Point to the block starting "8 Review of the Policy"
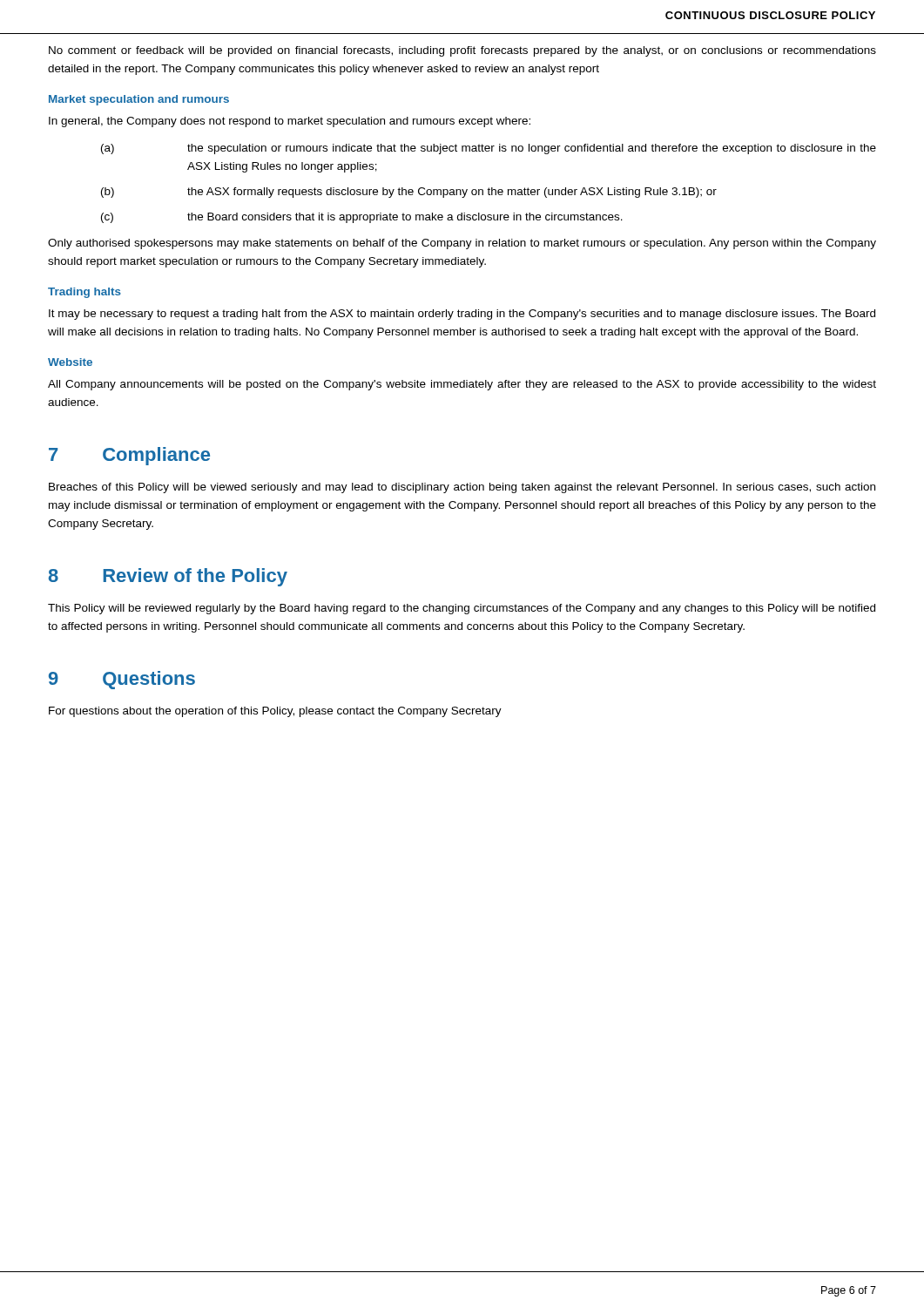 click(168, 576)
